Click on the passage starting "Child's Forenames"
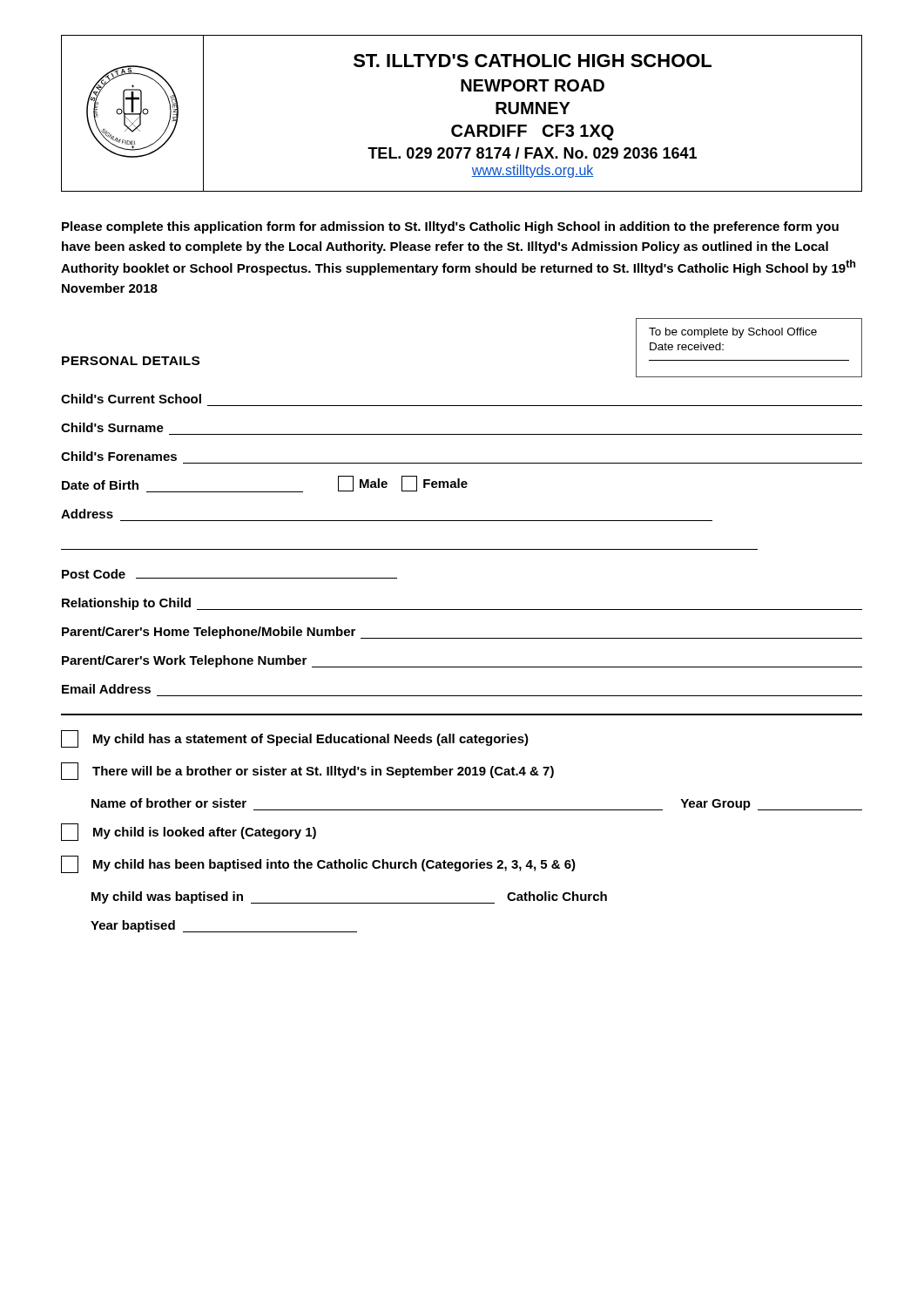Image resolution: width=924 pixels, height=1307 pixels. pyautogui.click(x=462, y=455)
